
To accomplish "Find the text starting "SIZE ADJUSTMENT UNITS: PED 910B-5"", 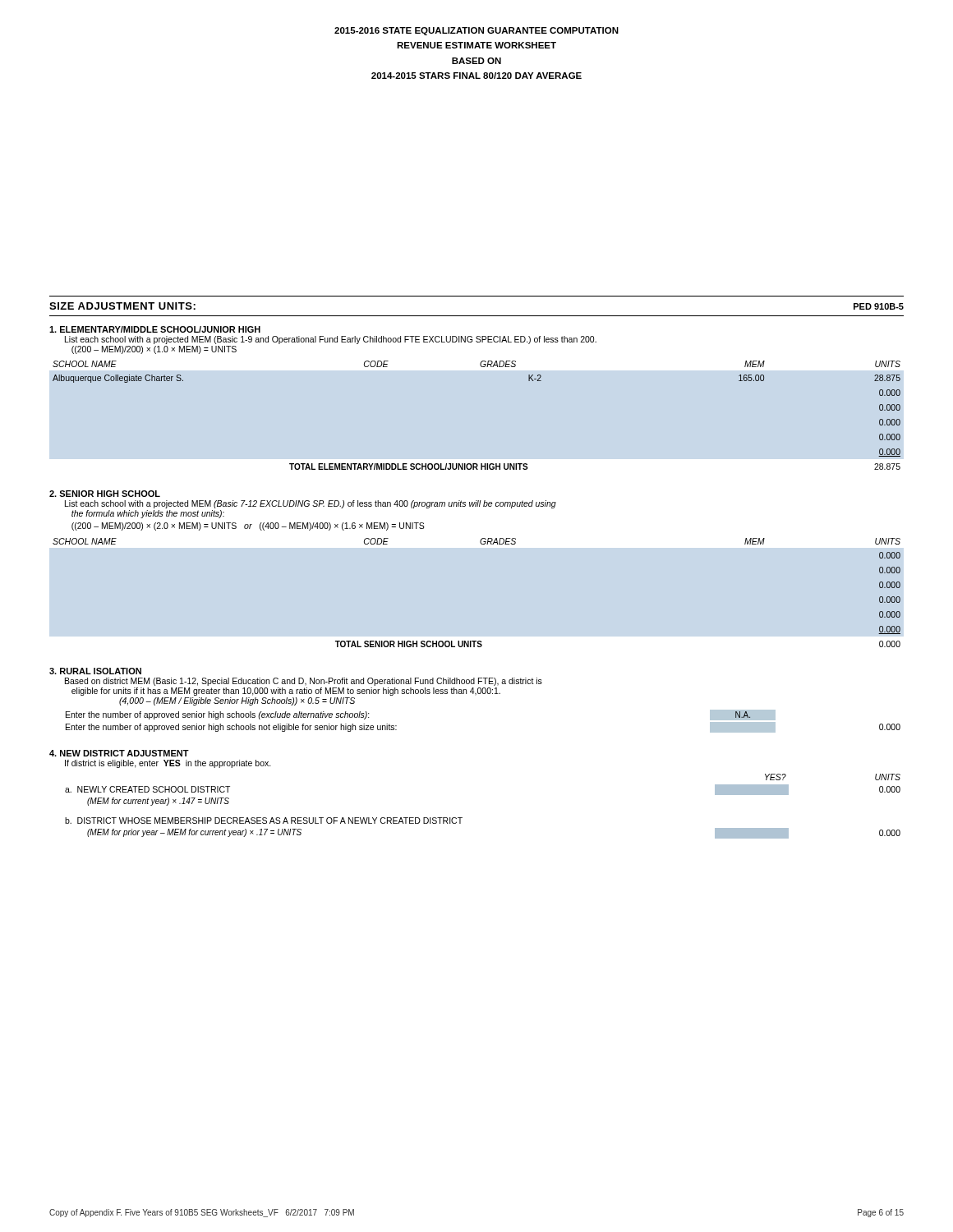I will (476, 306).
